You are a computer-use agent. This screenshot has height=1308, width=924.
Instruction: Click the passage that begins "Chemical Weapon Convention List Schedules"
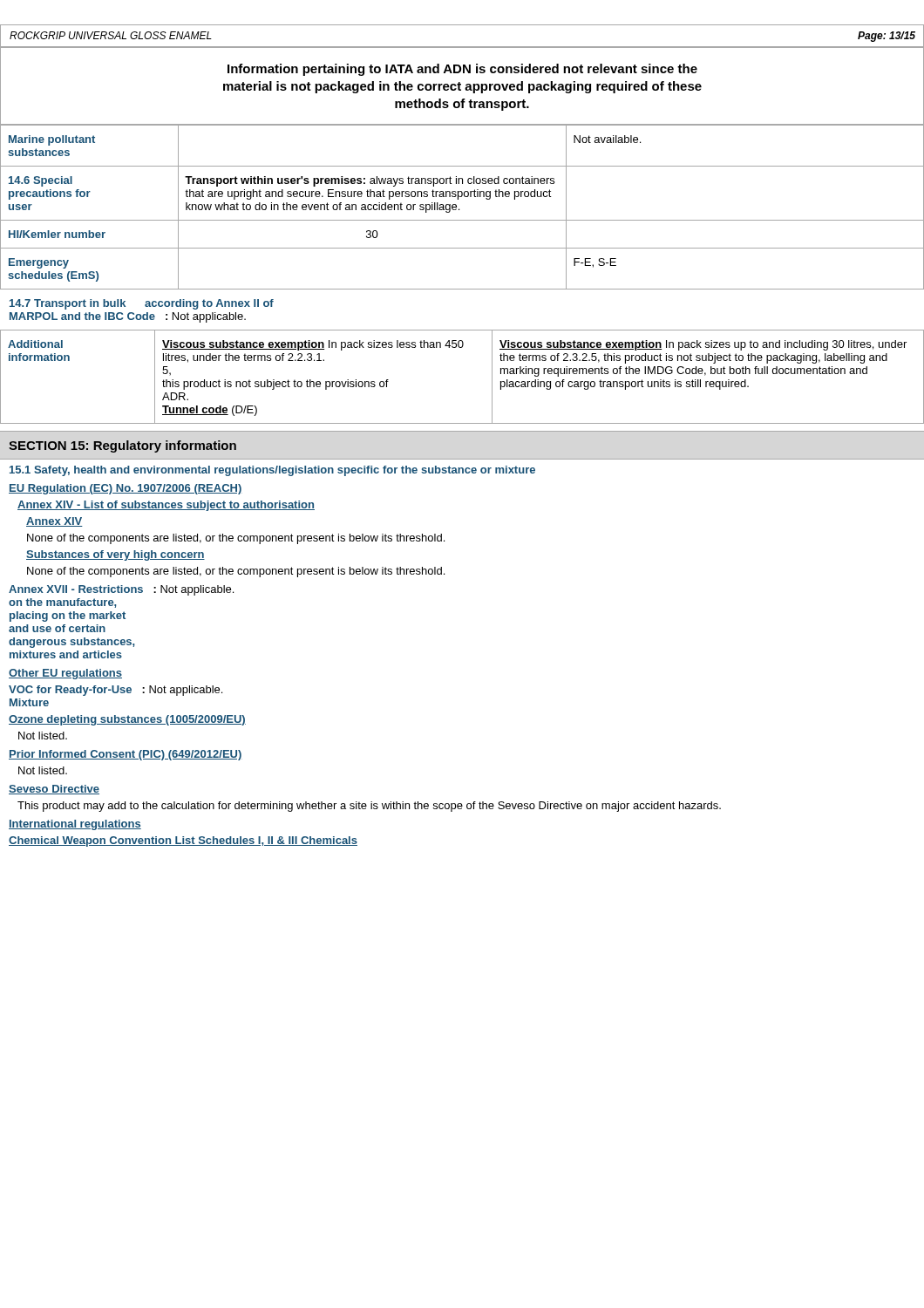(x=183, y=840)
